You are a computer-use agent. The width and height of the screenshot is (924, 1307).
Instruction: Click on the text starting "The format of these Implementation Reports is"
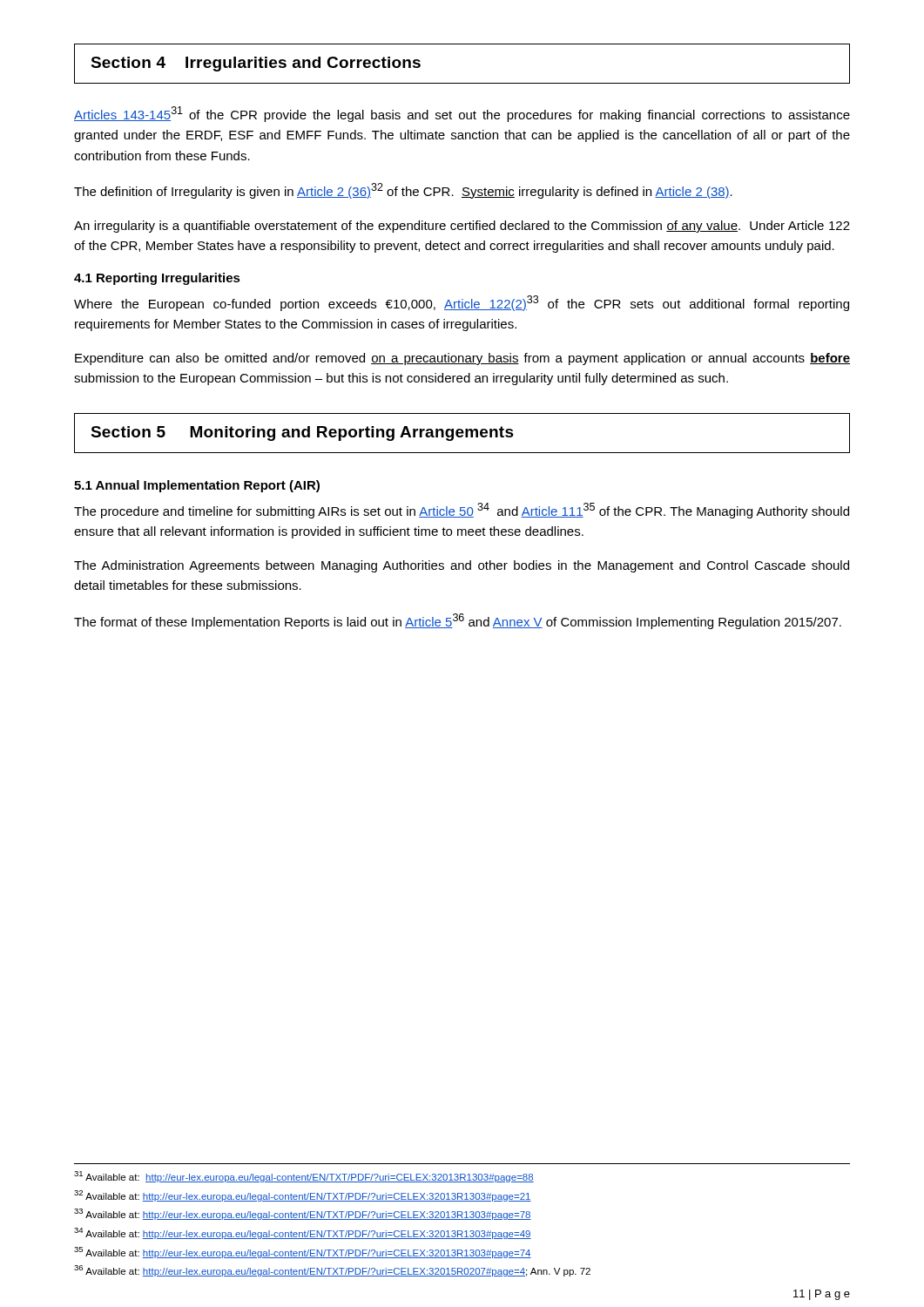(458, 620)
